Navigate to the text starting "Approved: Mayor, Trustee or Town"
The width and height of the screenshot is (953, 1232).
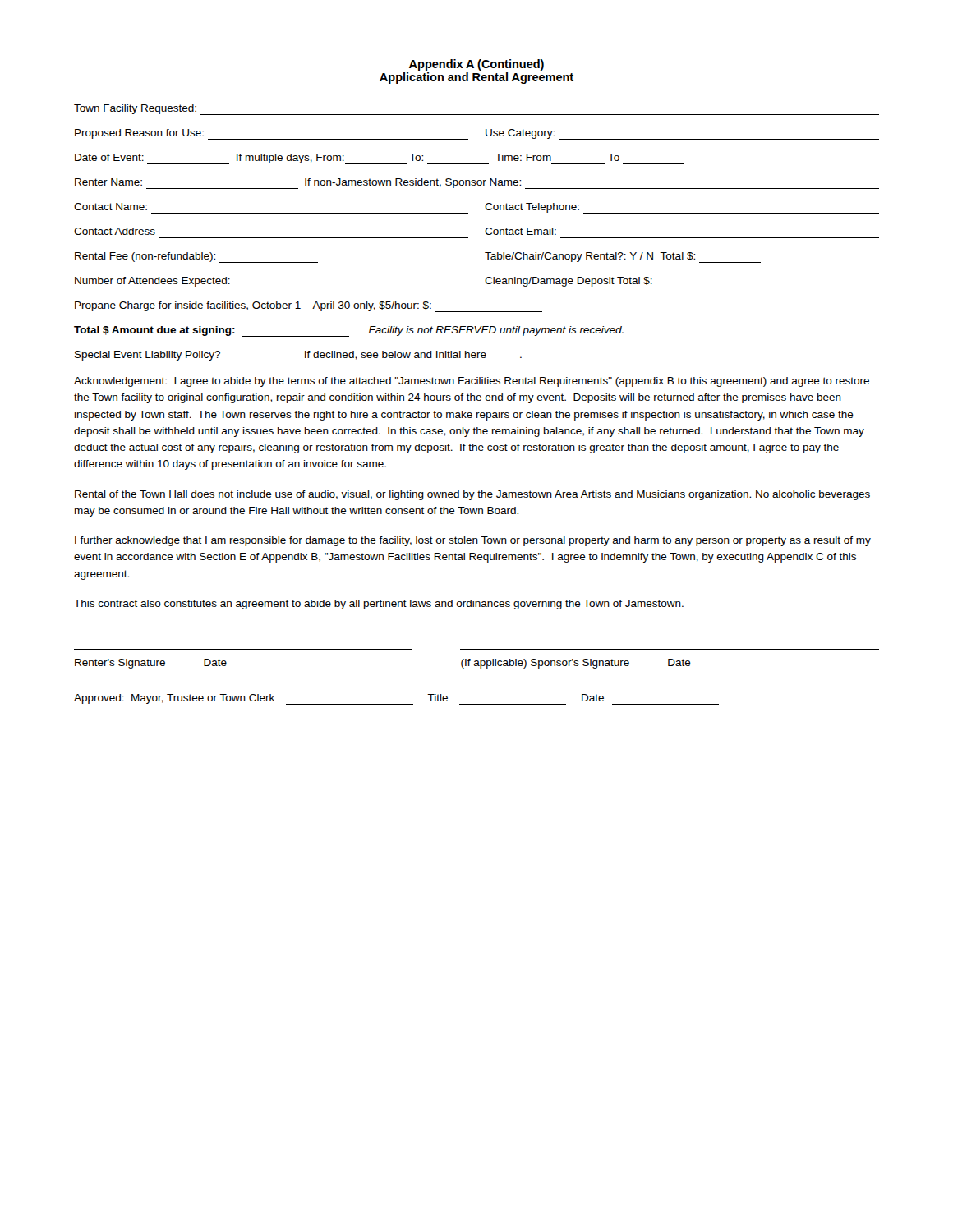397,698
